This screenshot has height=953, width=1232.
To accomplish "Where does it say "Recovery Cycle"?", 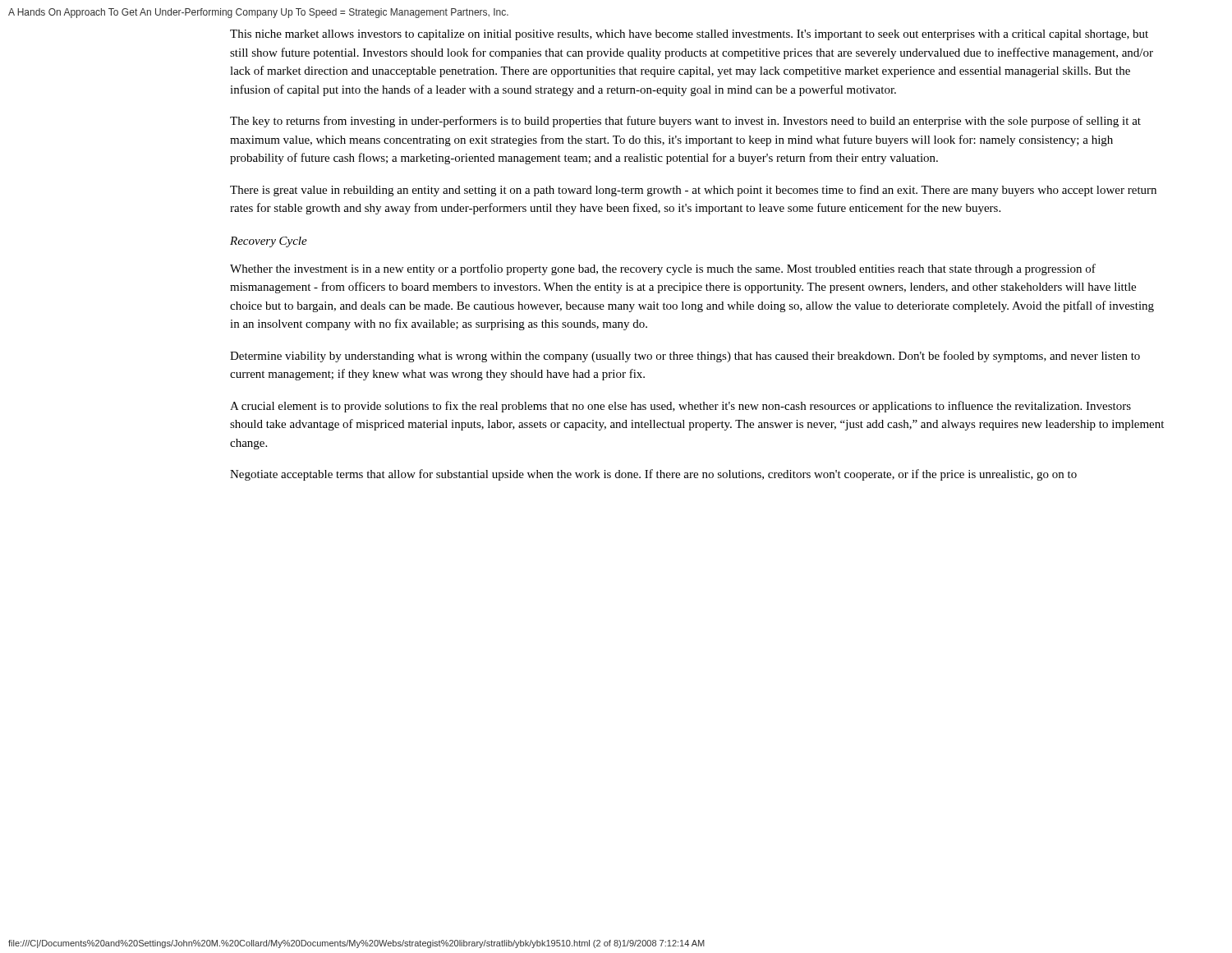I will 268,240.
